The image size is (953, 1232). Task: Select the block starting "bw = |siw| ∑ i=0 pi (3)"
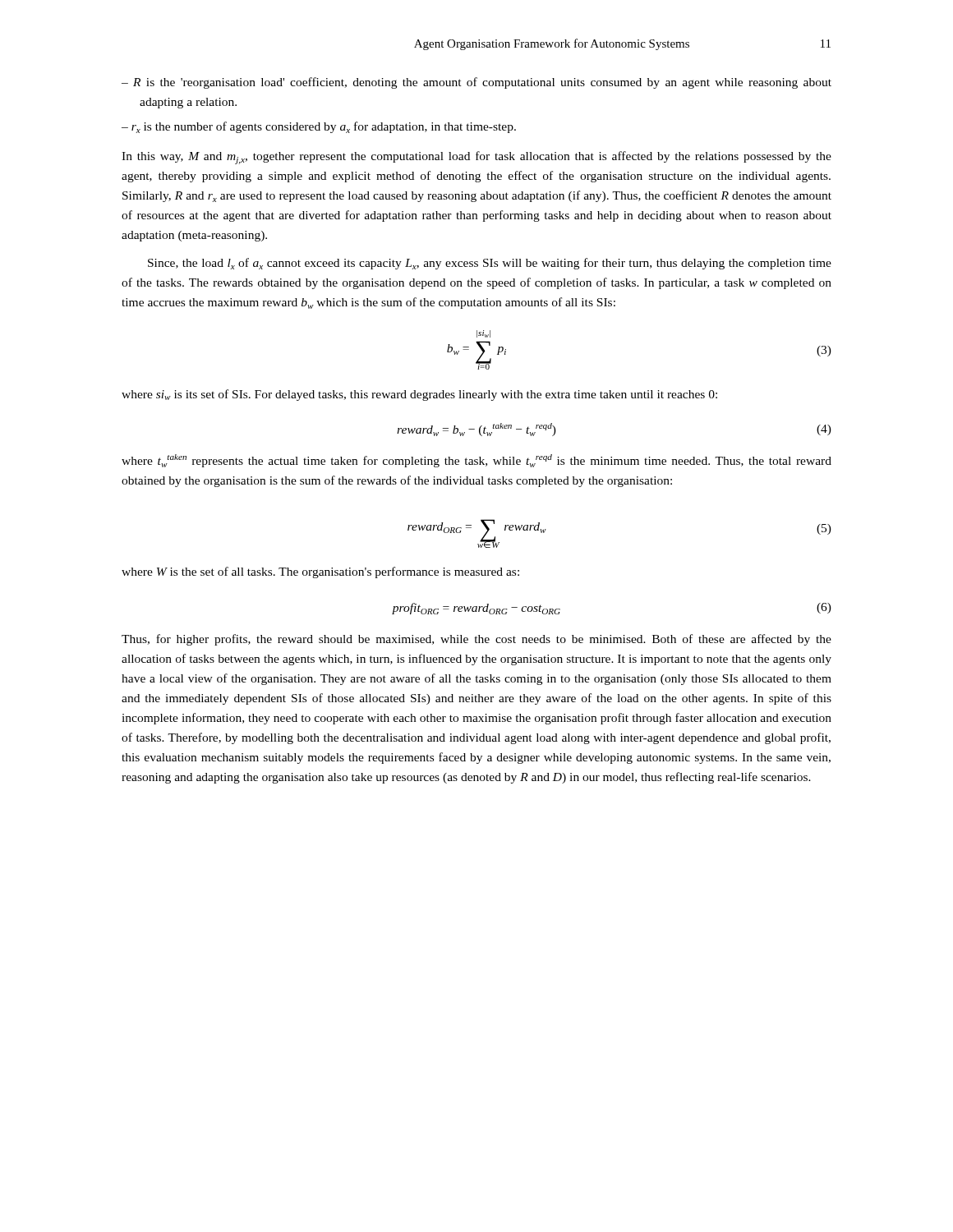point(483,334)
